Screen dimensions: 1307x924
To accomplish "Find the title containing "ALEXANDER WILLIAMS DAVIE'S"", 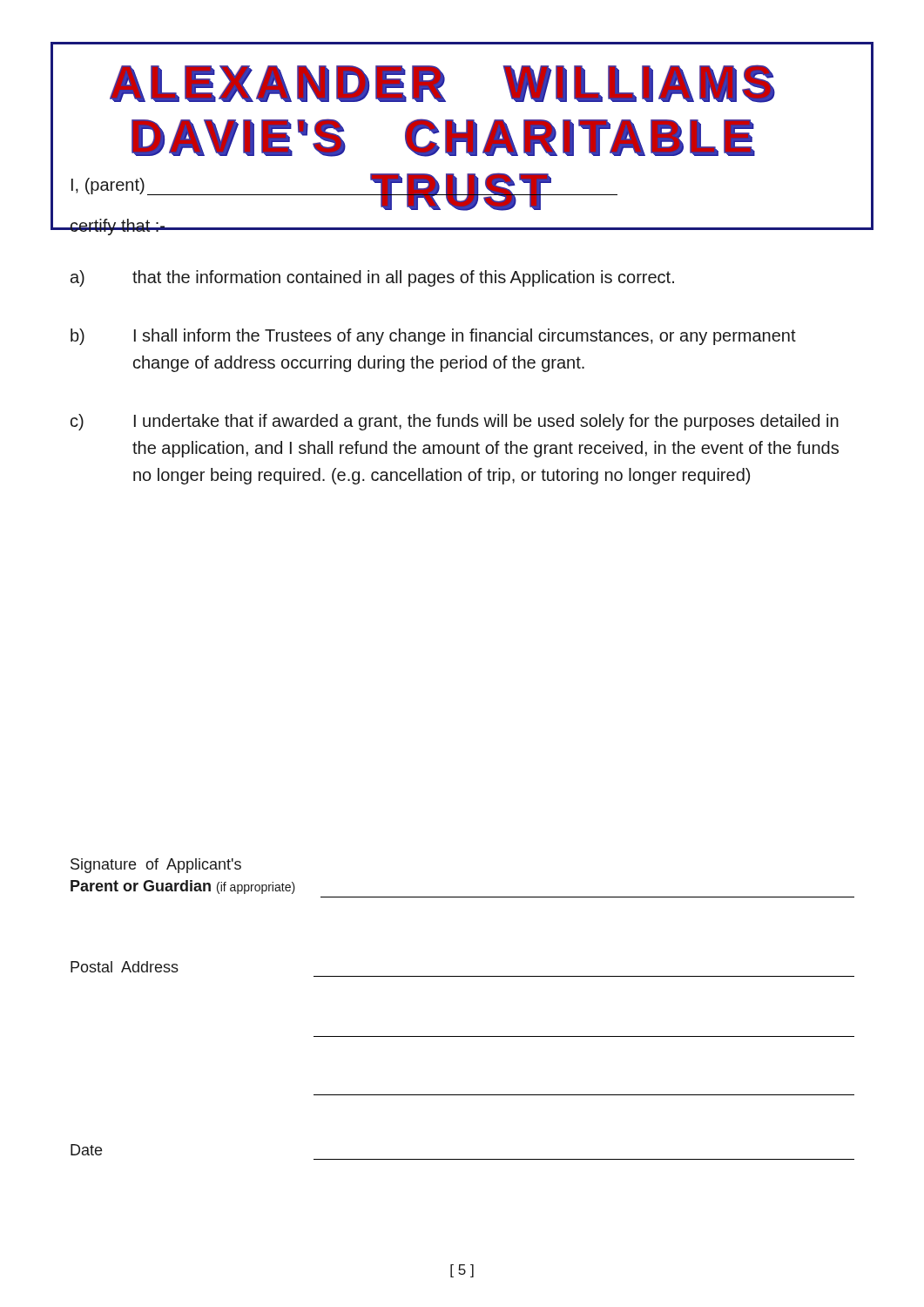I will [462, 136].
